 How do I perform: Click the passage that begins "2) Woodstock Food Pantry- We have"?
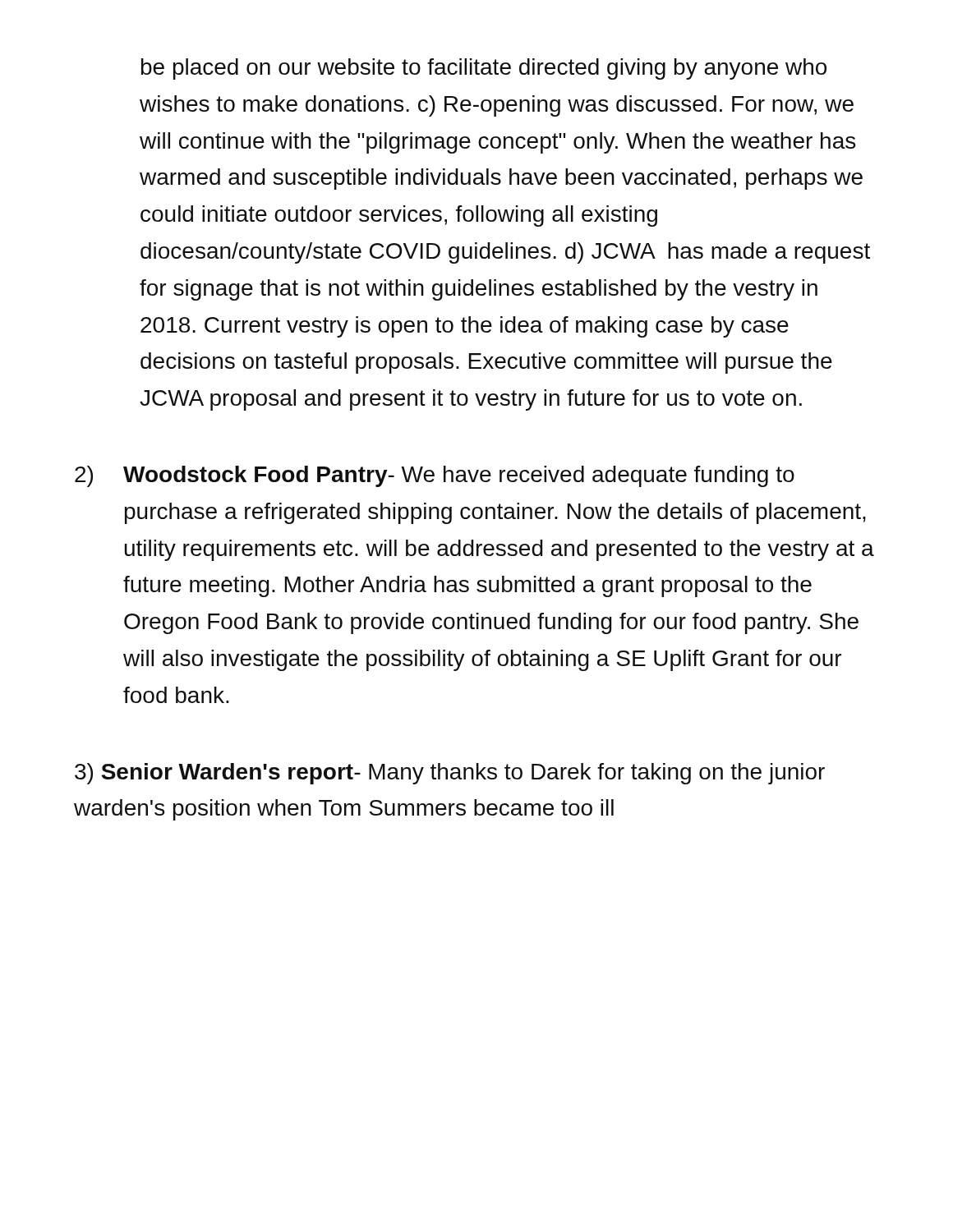tap(476, 585)
